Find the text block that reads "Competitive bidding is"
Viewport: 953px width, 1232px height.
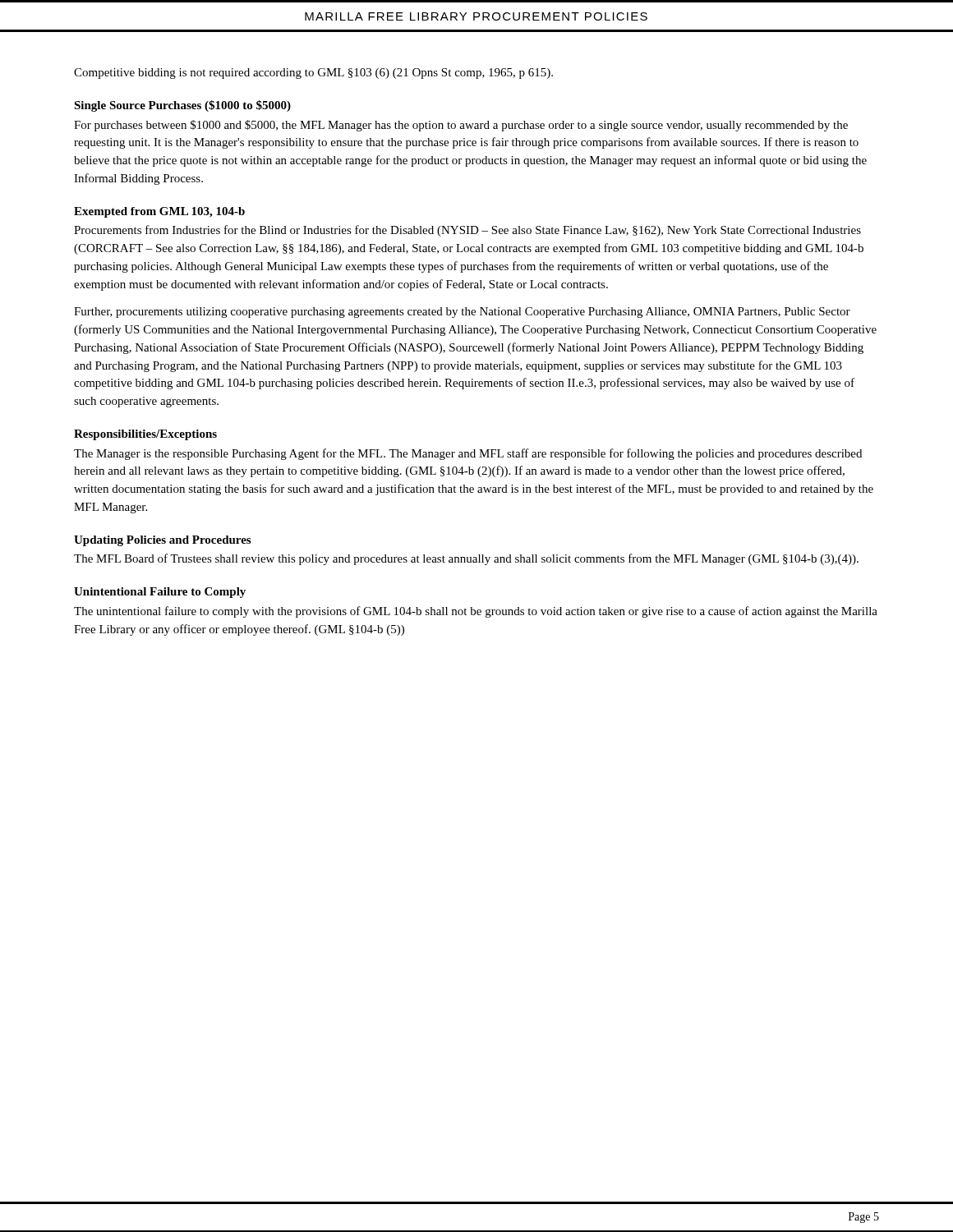pyautogui.click(x=314, y=72)
